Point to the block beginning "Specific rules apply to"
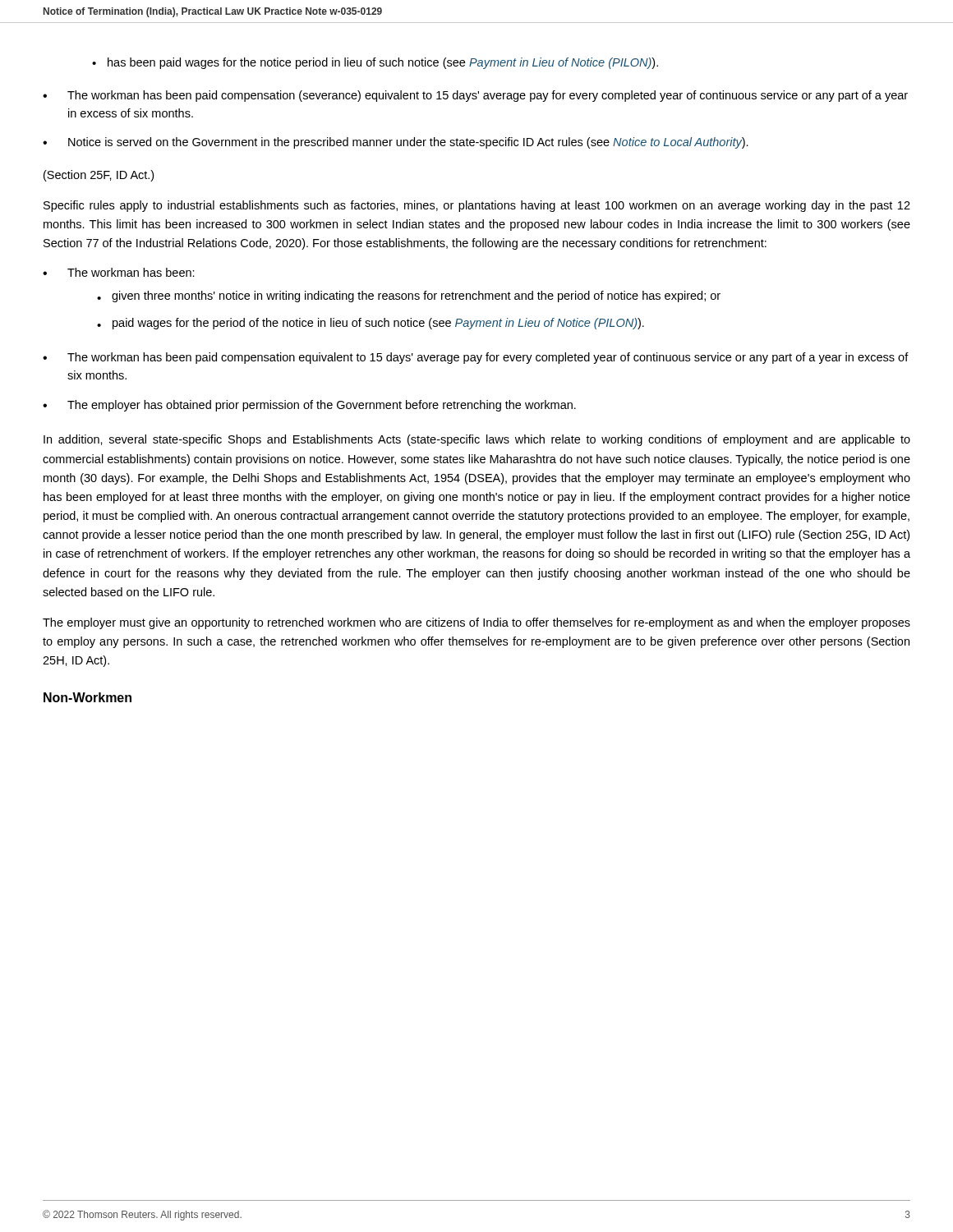This screenshot has height=1232, width=953. click(x=476, y=224)
